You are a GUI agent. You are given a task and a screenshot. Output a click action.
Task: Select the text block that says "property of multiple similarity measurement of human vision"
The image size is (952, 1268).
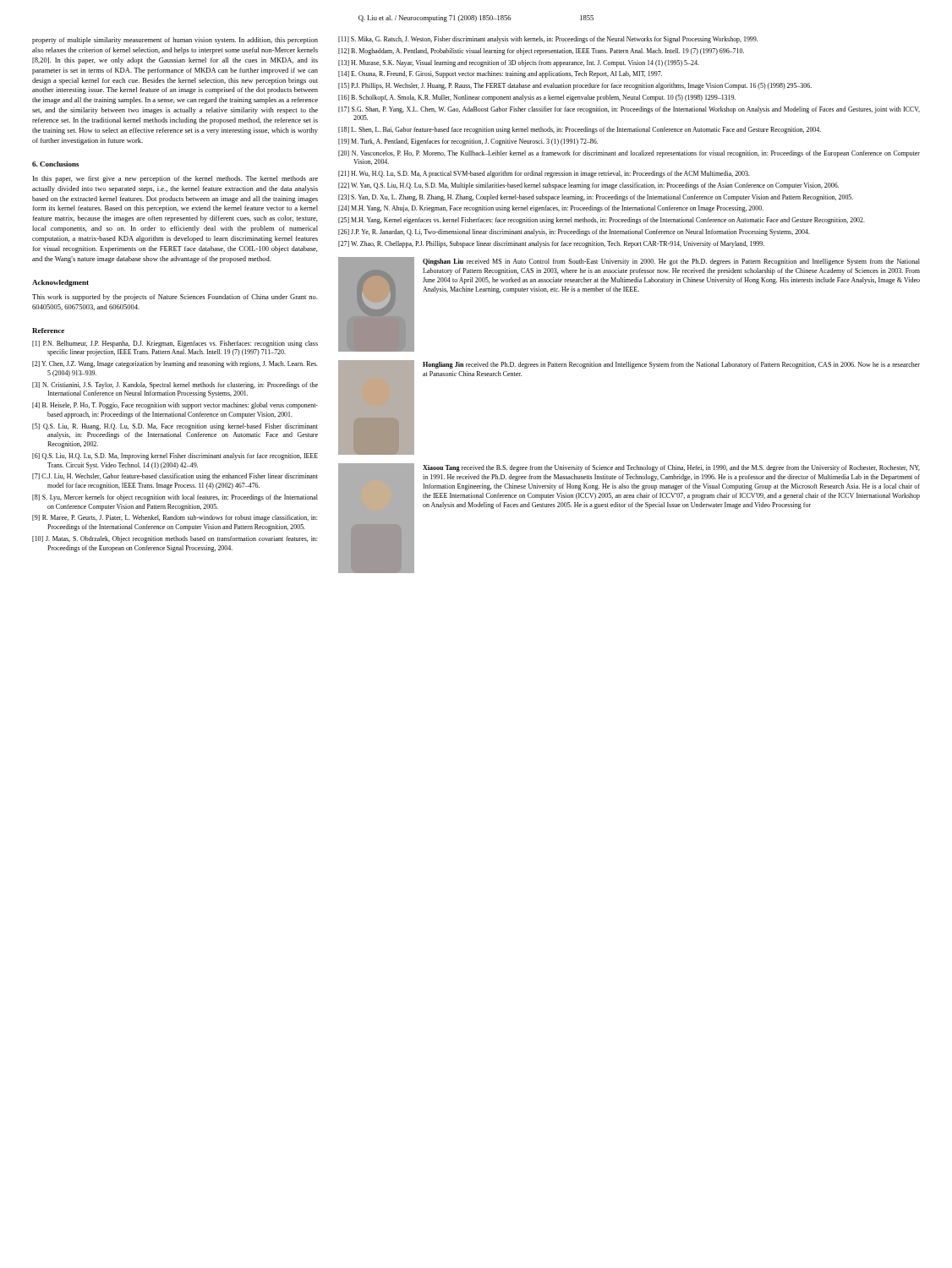click(x=175, y=91)
